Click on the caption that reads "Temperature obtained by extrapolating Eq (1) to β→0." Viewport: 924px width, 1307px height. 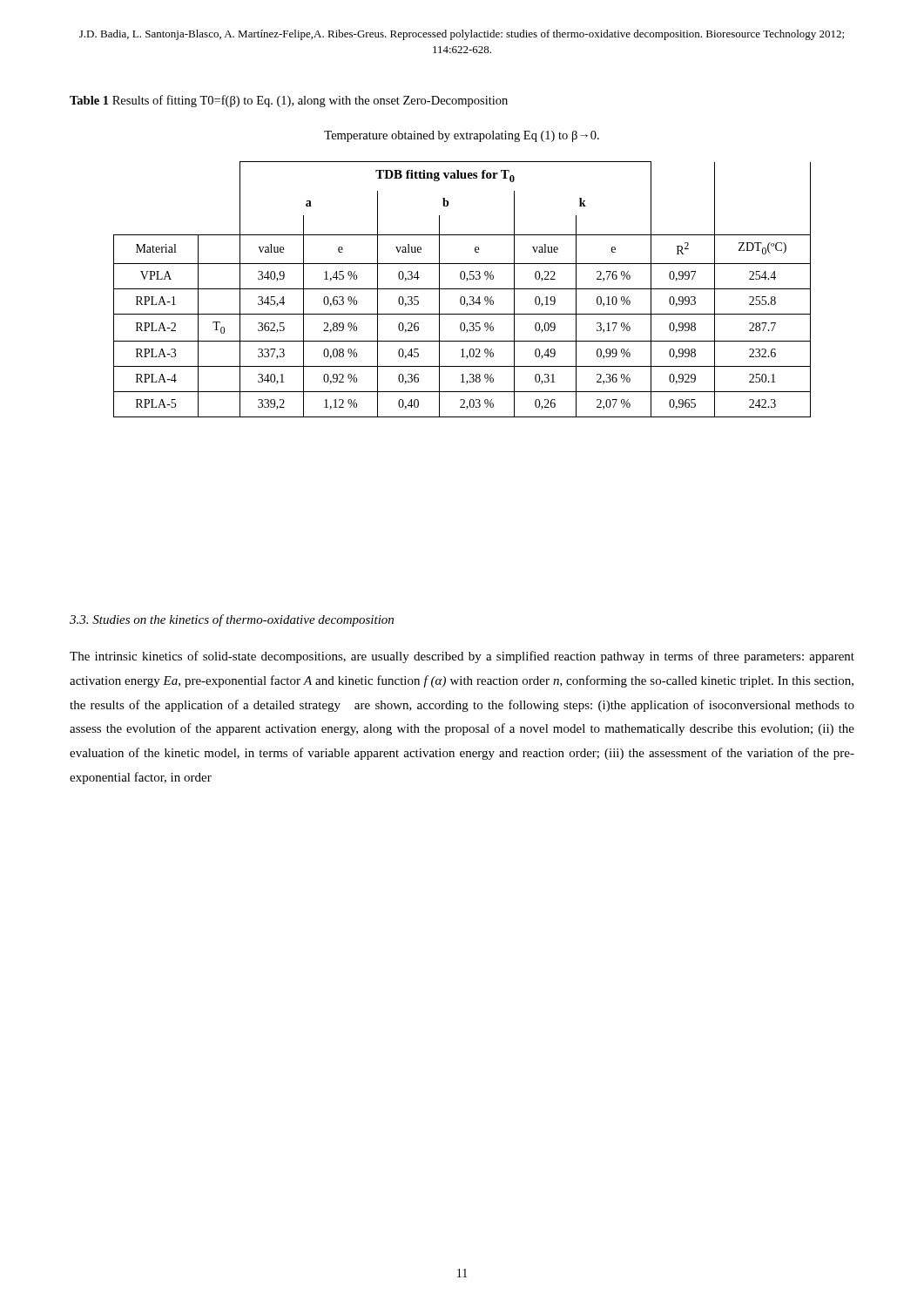[462, 135]
